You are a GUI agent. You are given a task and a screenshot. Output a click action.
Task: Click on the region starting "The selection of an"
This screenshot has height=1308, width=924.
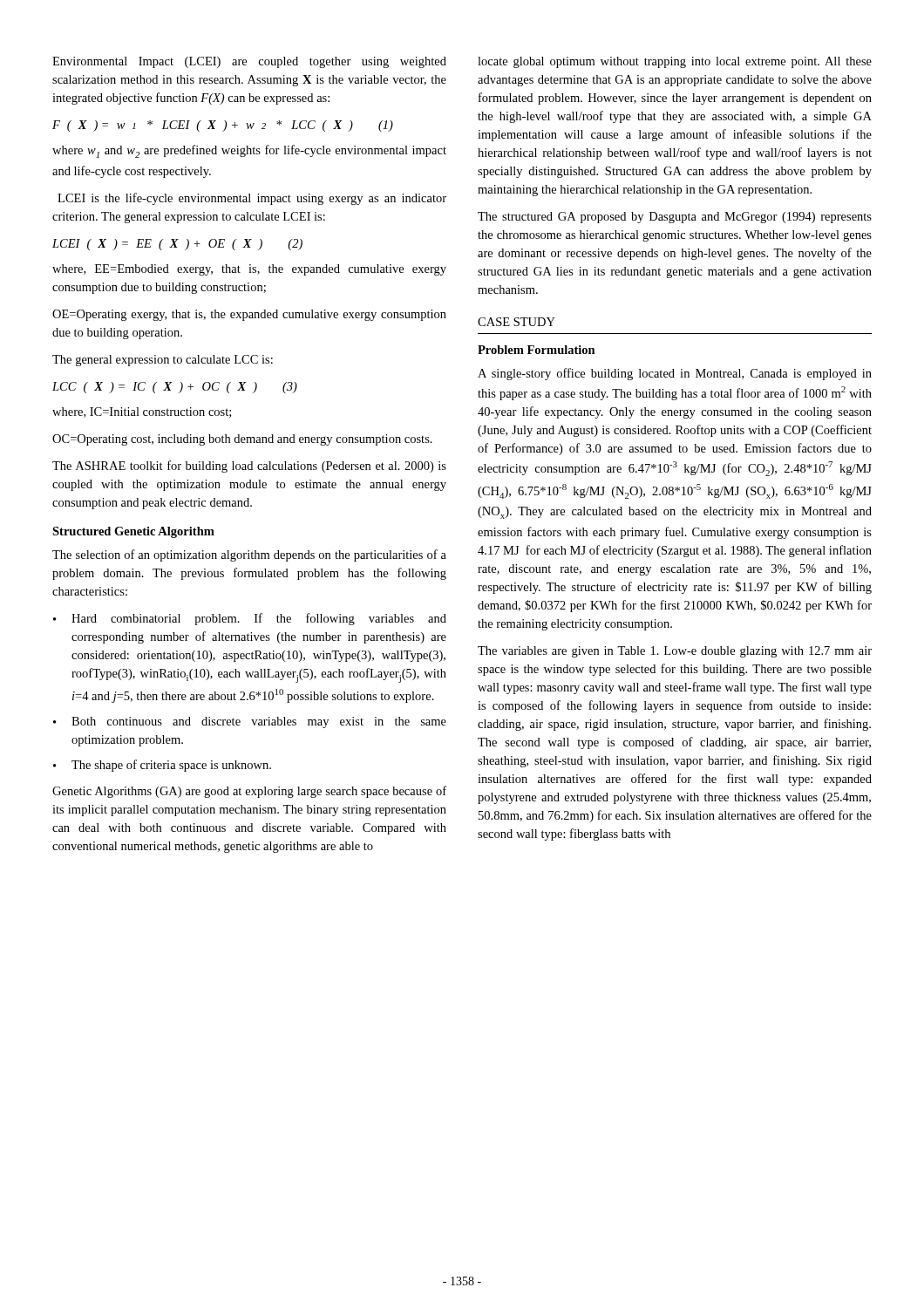click(x=249, y=573)
